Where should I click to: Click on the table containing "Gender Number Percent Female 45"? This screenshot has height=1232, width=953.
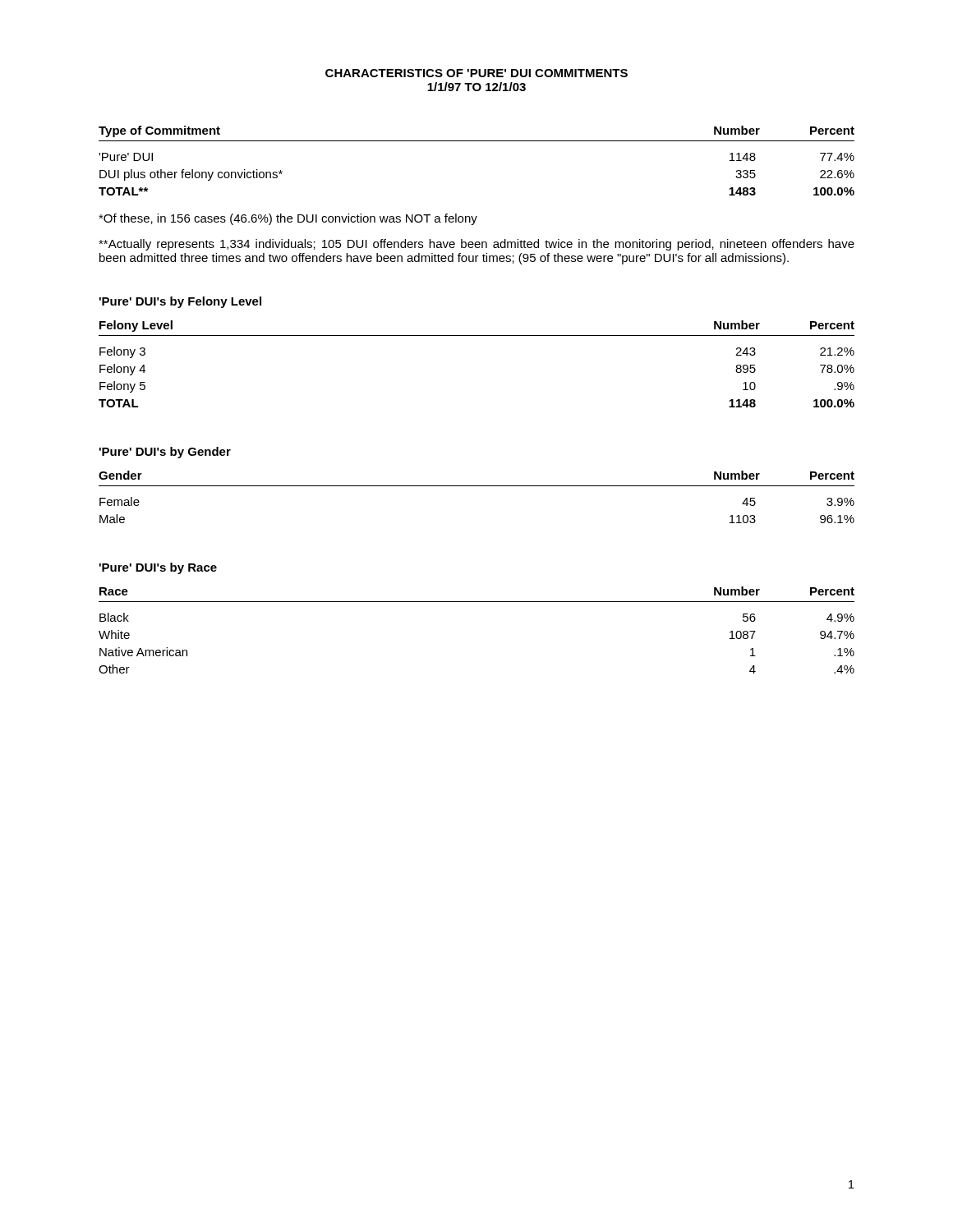[x=476, y=498]
